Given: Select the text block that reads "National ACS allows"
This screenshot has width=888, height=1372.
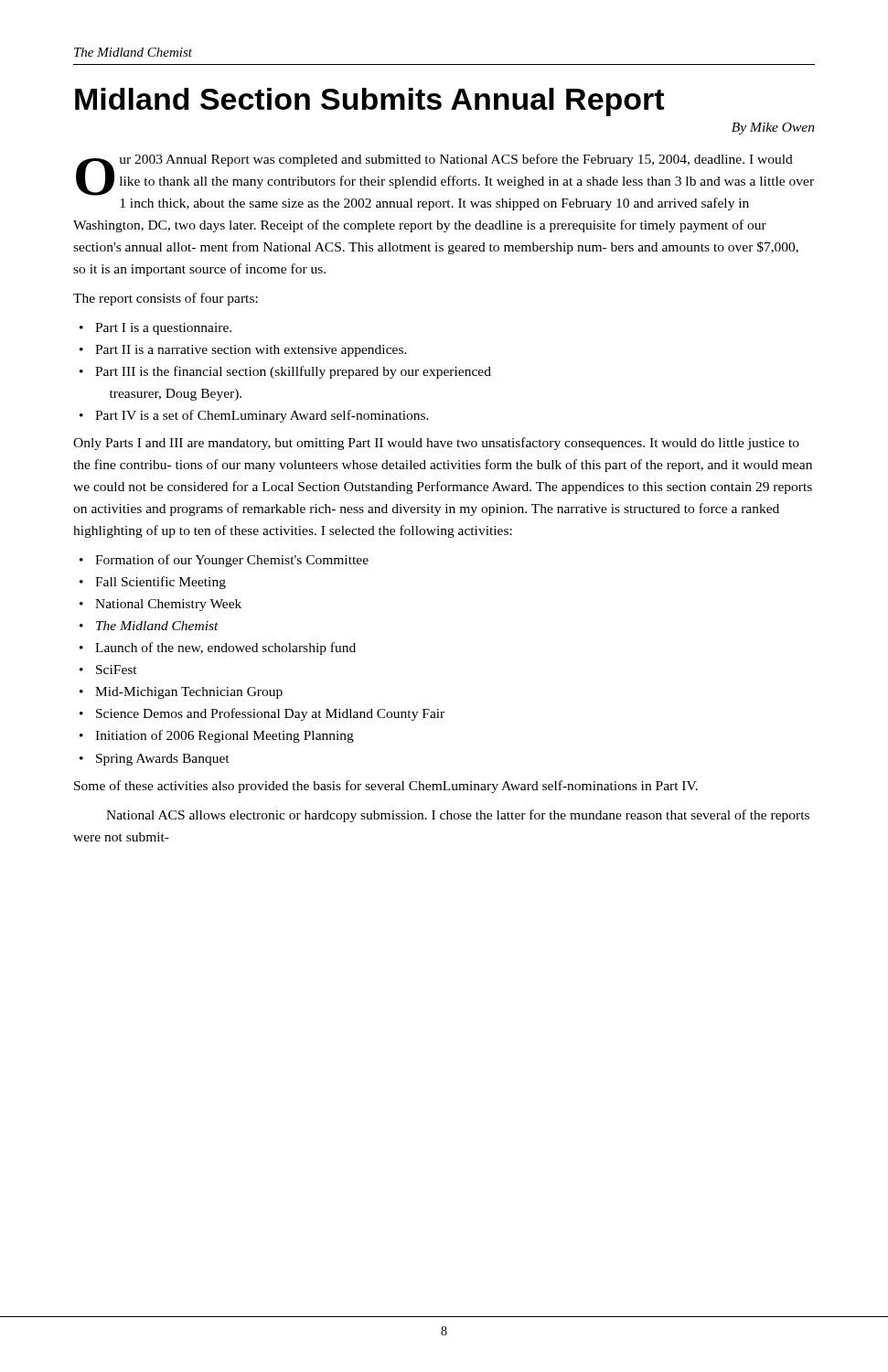Looking at the screenshot, I should [442, 825].
